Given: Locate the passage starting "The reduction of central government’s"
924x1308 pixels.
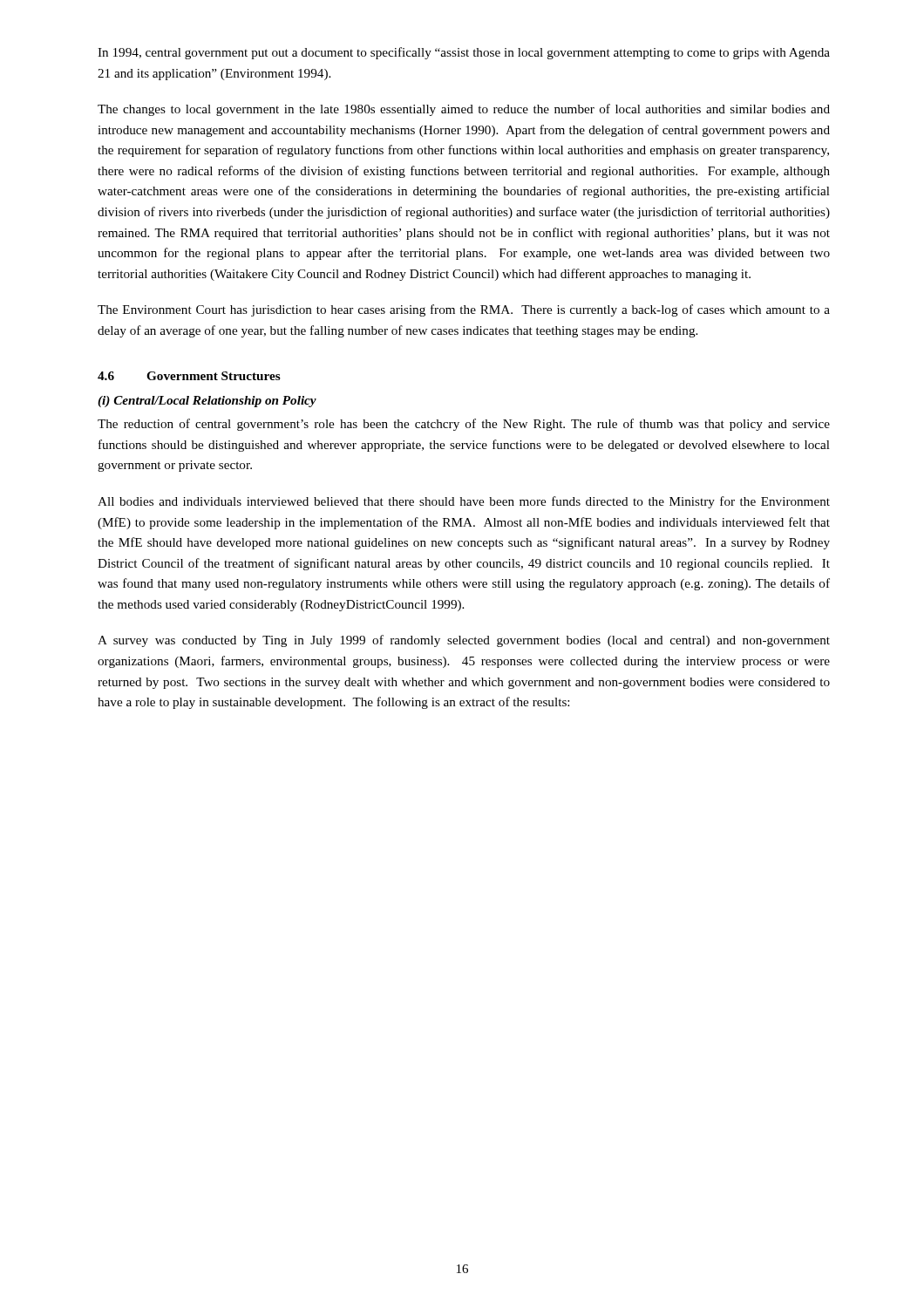Looking at the screenshot, I should [x=464, y=444].
